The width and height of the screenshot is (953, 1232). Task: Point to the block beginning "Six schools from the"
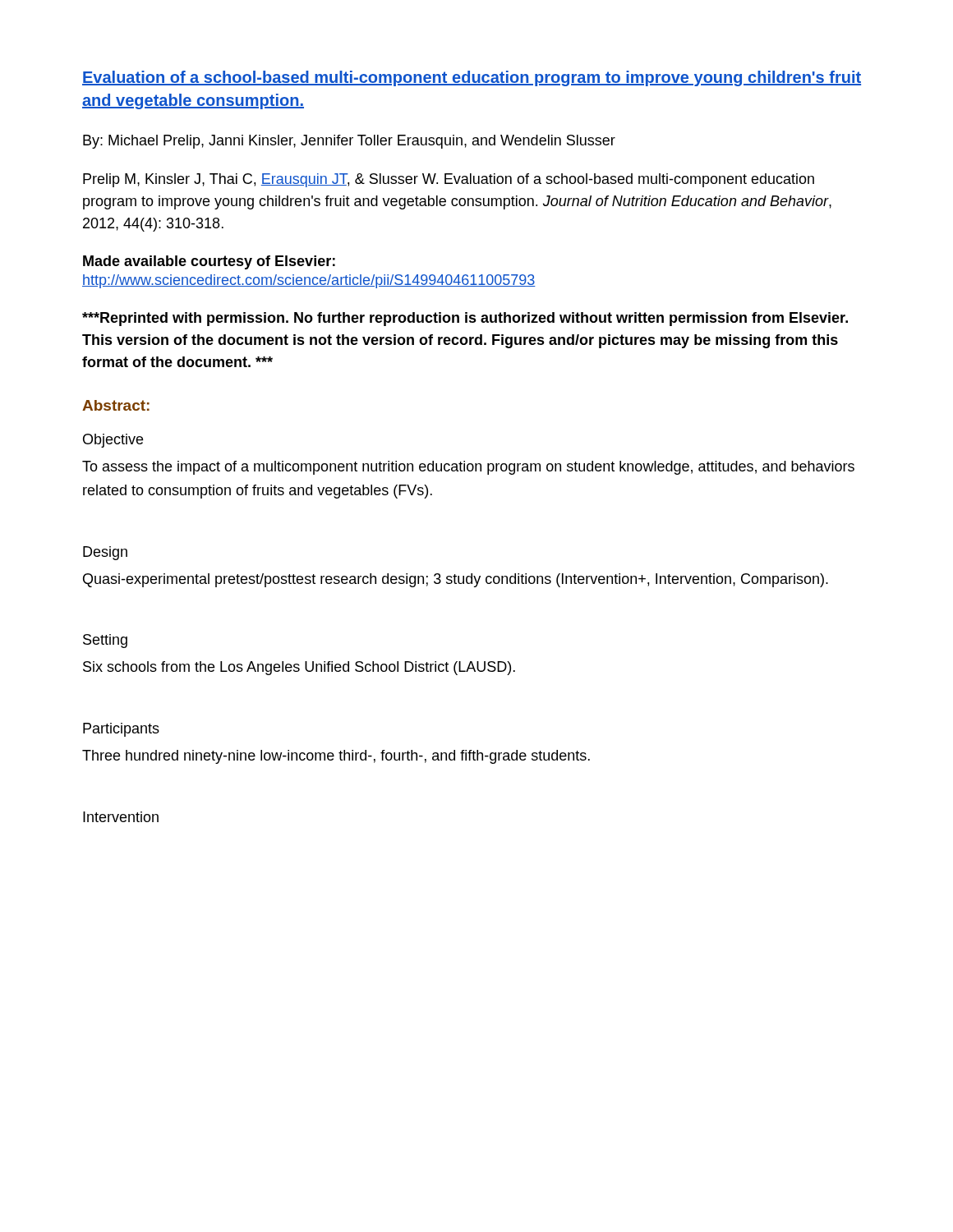(x=299, y=667)
